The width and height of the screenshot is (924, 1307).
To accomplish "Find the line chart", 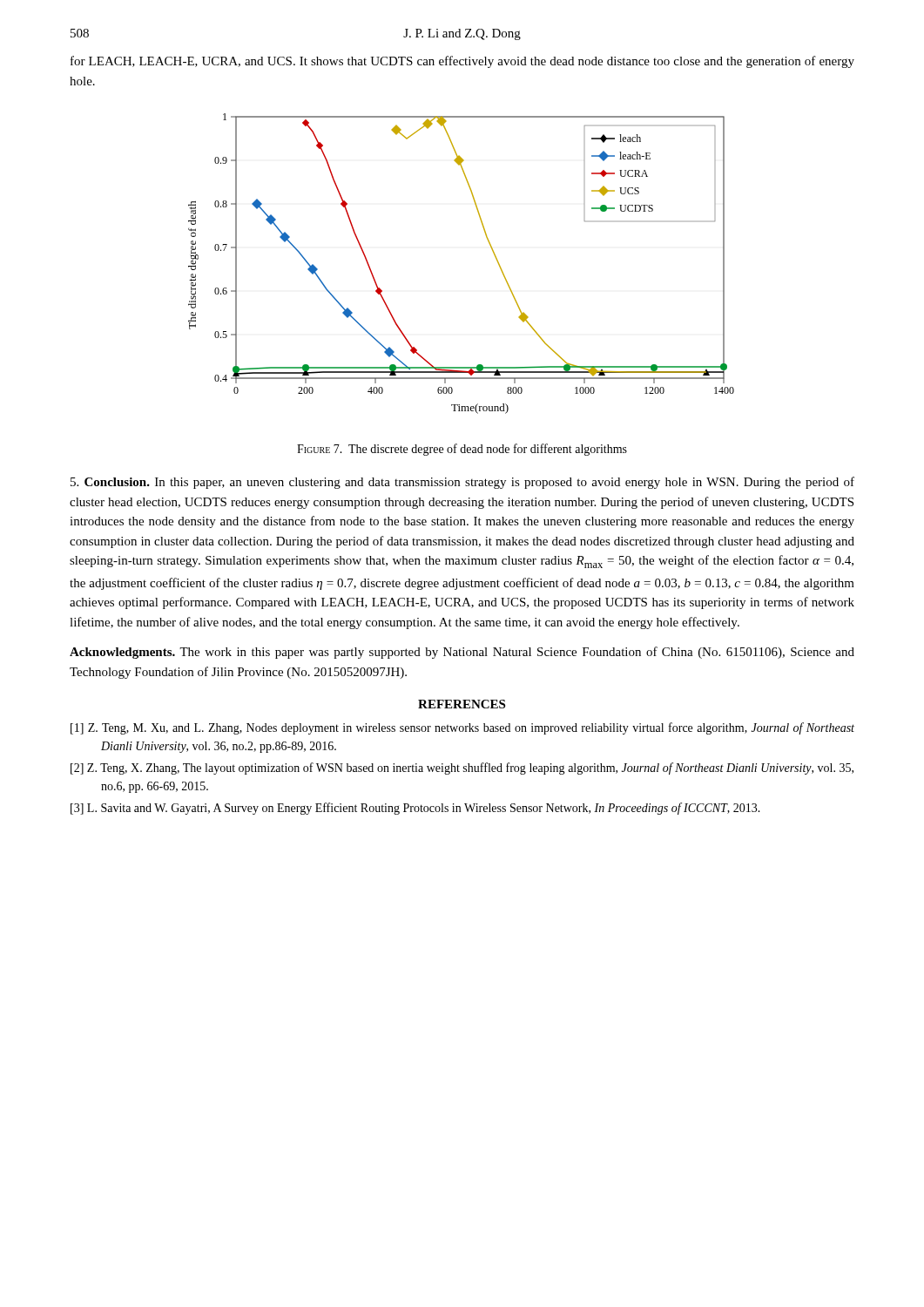I will tap(462, 267).
